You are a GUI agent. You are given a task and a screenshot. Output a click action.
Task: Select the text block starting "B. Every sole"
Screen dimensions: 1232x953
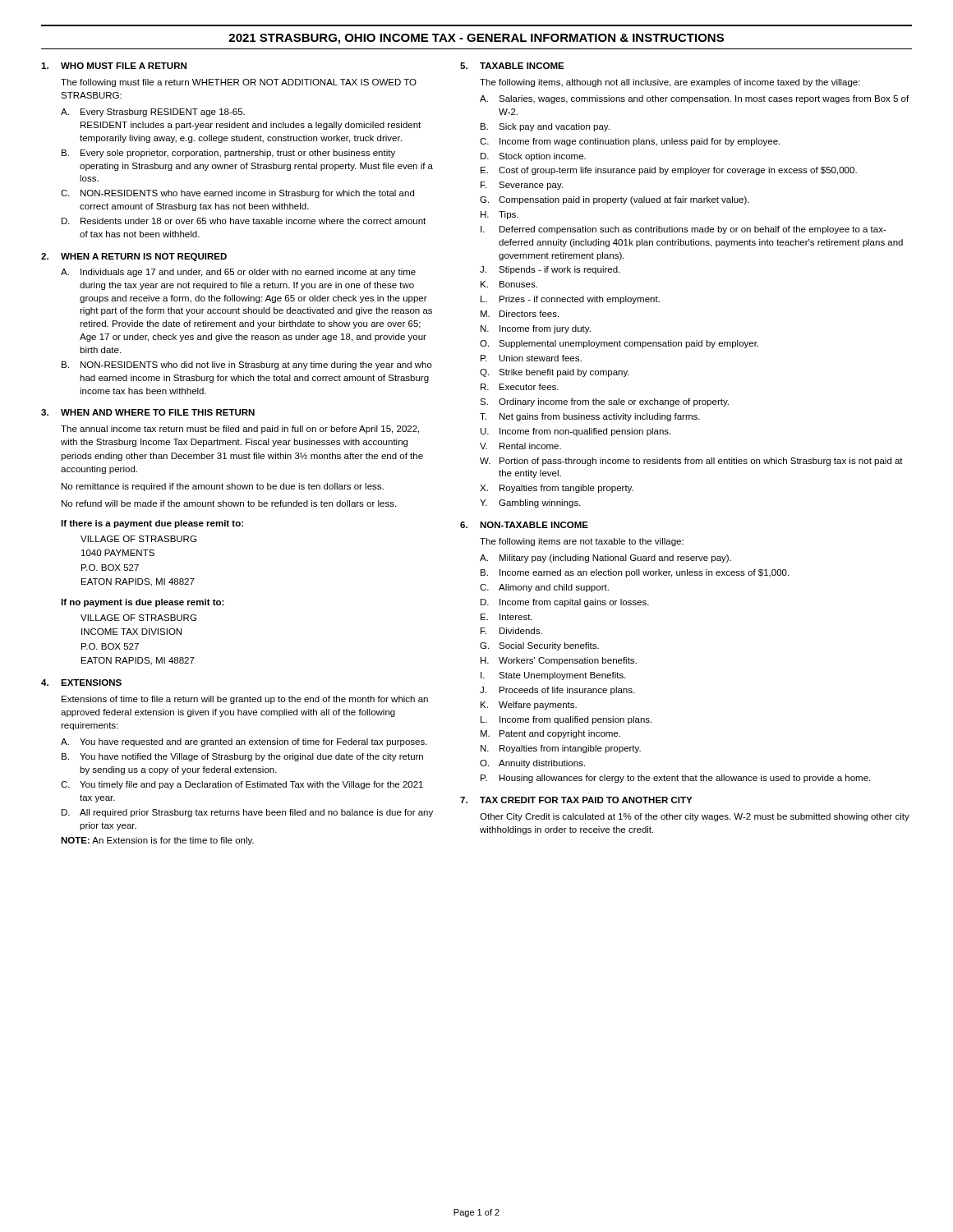pyautogui.click(x=248, y=166)
